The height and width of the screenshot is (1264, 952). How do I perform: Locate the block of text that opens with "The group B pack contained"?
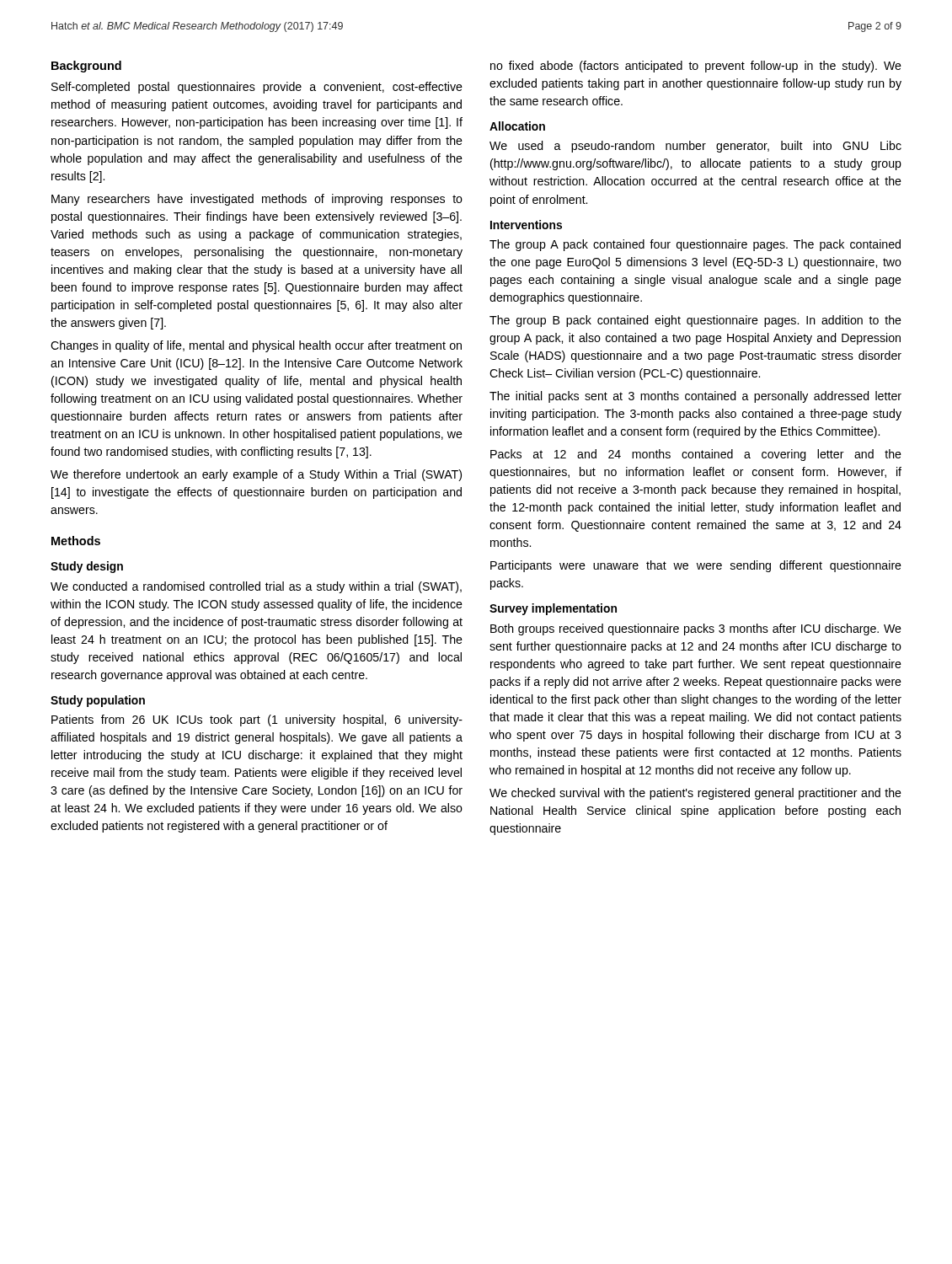click(x=695, y=347)
